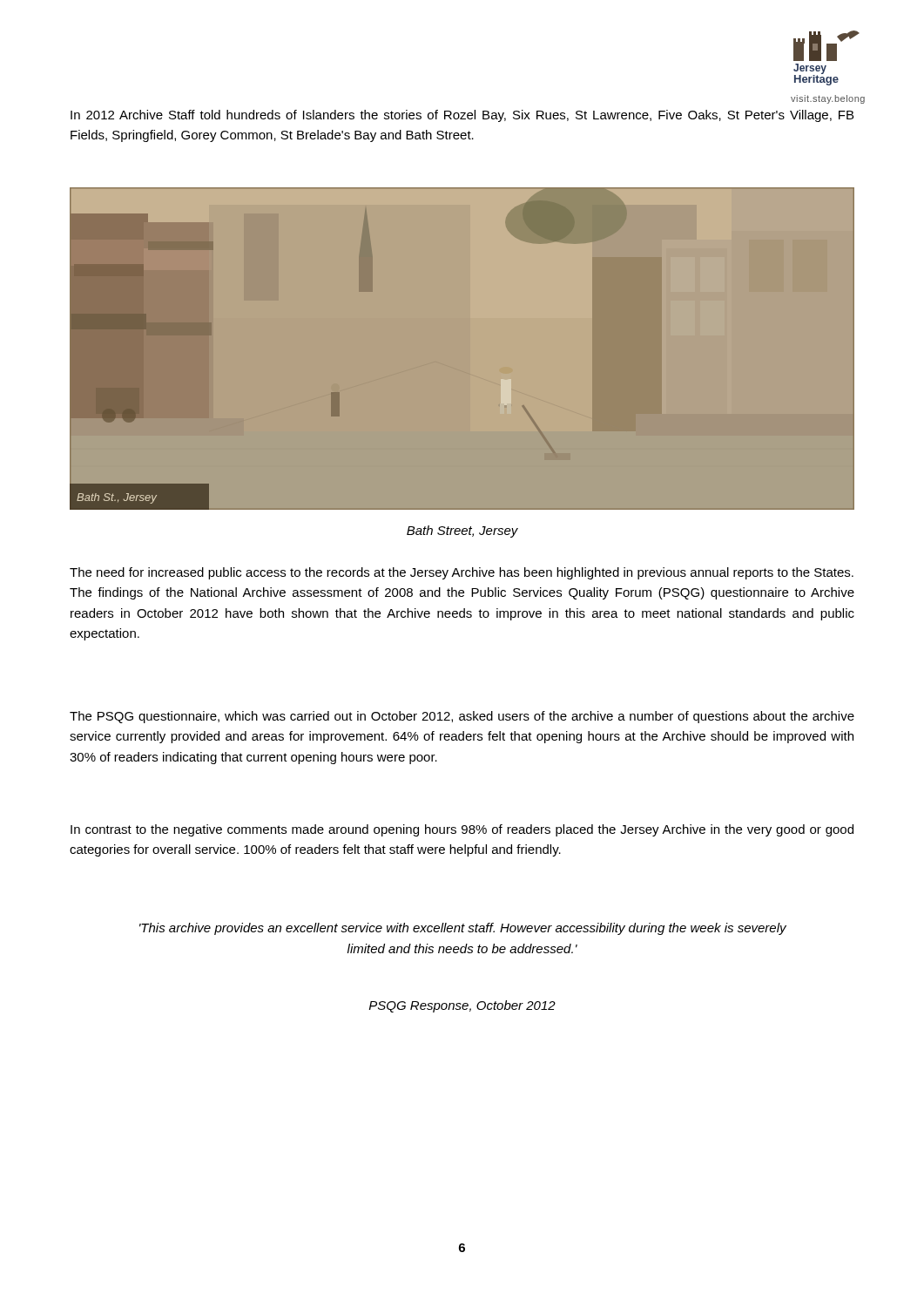Select the element starting "In 2012 Archive Staff told"
Viewport: 924px width, 1307px height.
462,125
